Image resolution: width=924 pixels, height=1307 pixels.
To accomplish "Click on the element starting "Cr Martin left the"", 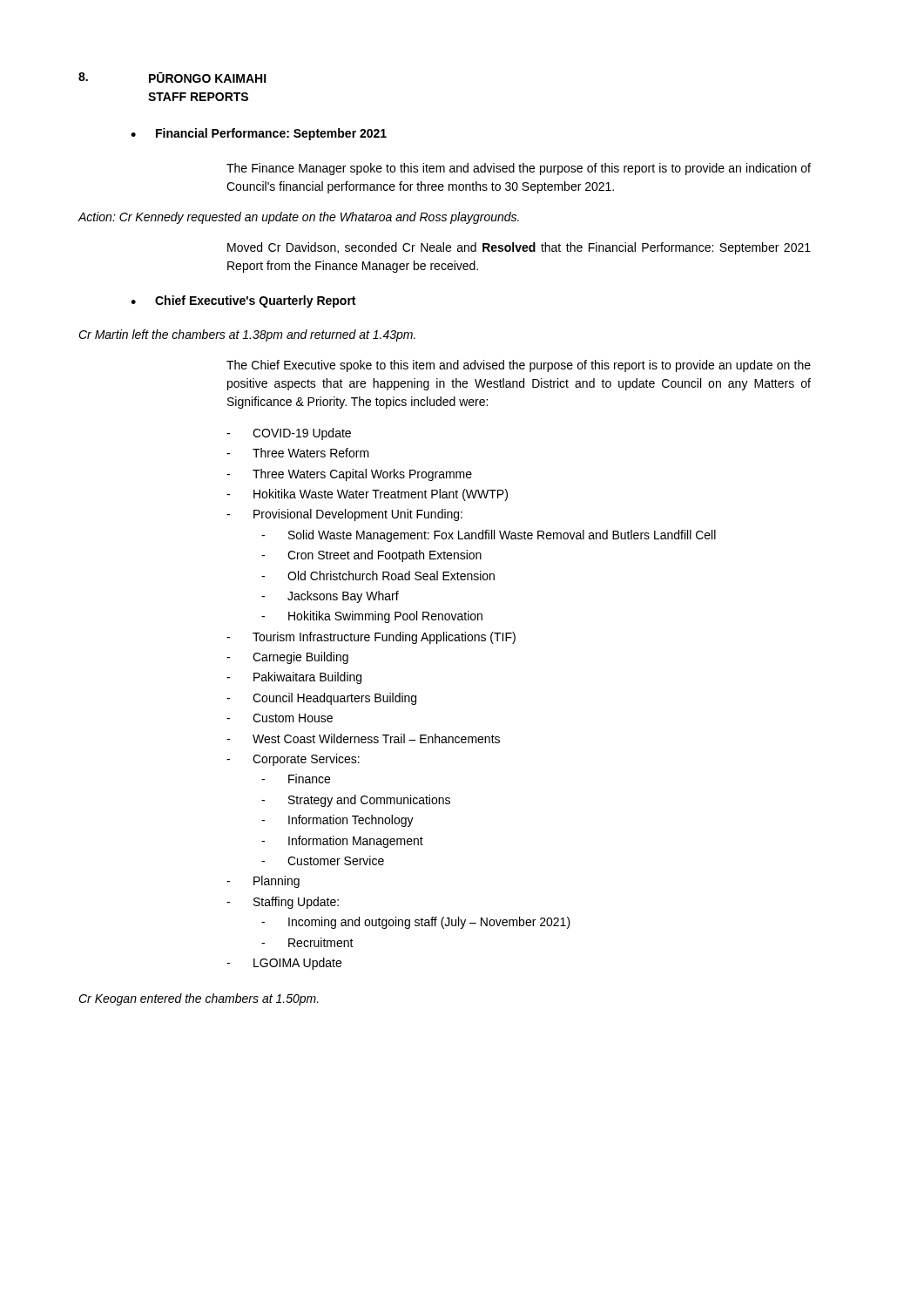I will 247,334.
